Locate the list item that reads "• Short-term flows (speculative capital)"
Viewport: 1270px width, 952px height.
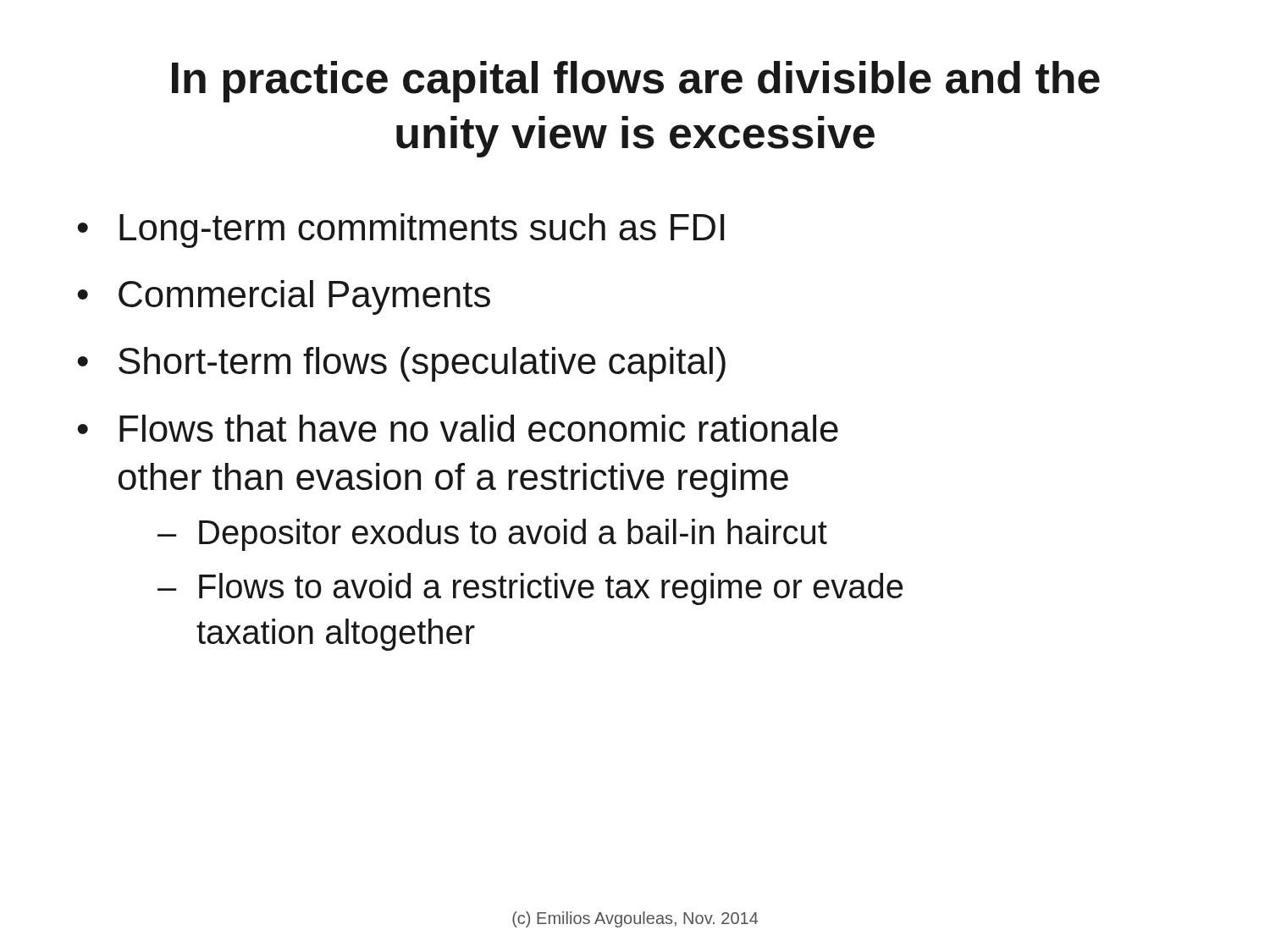(x=402, y=361)
